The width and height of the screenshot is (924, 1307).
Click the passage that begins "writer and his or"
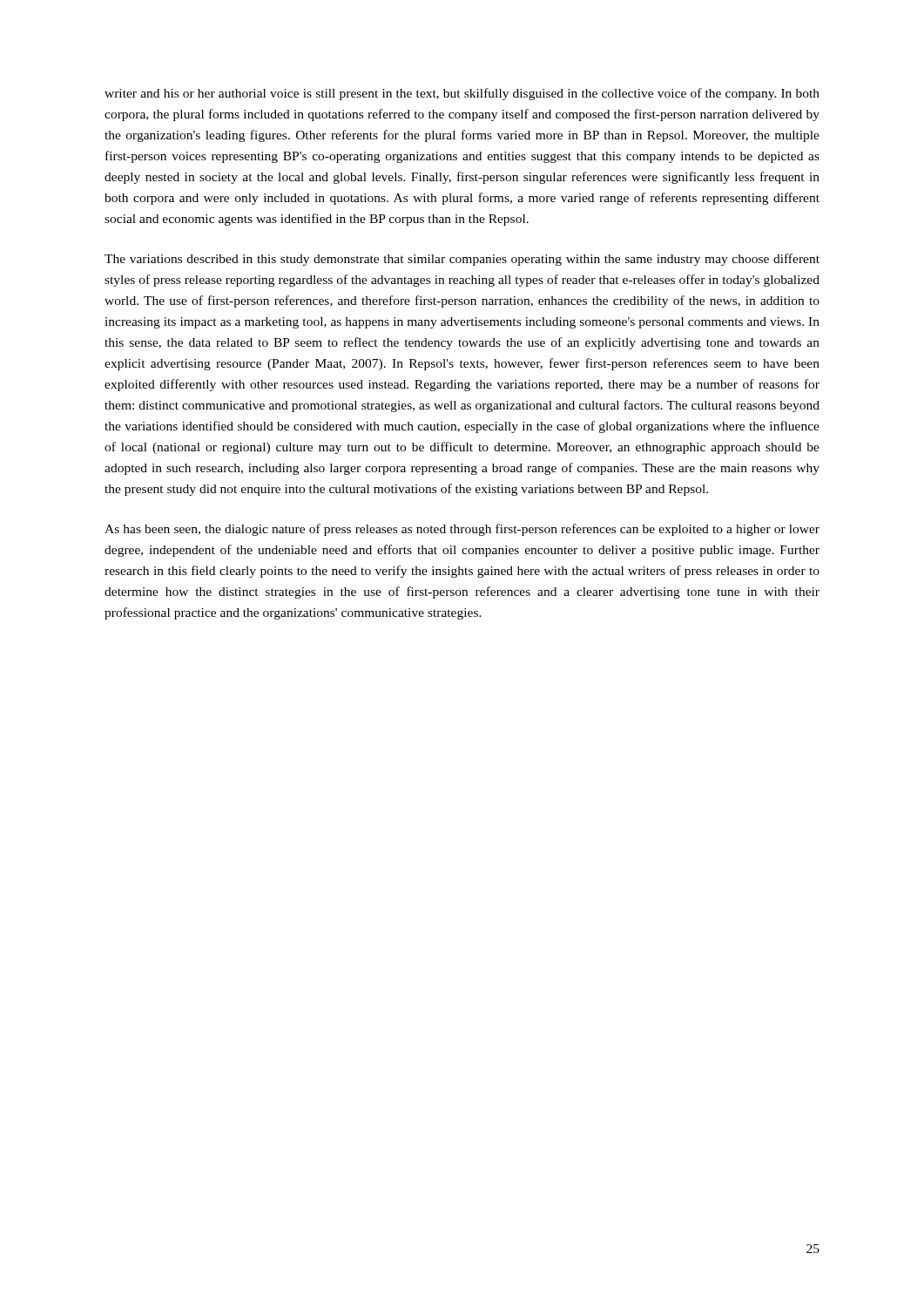coord(462,156)
